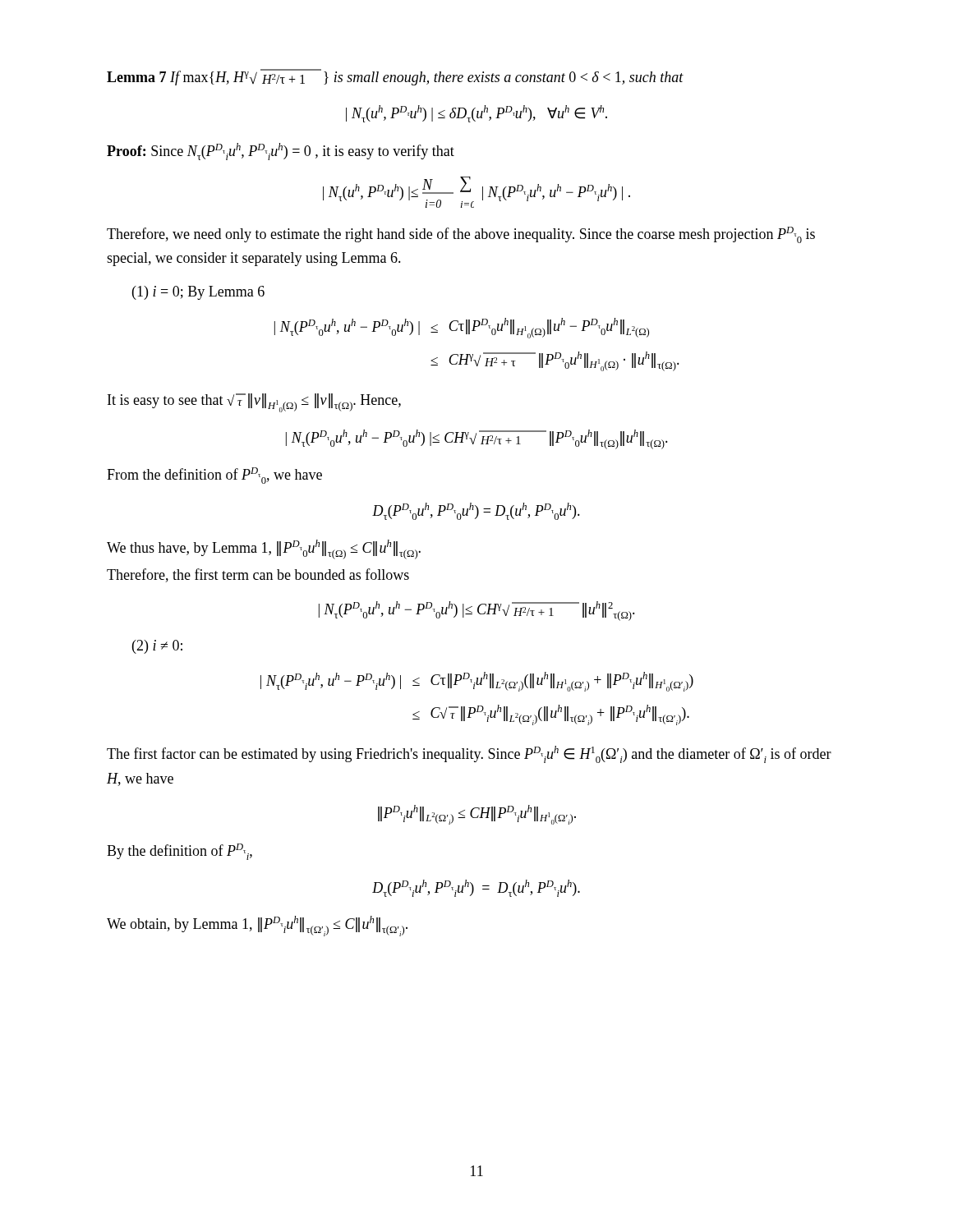Image resolution: width=953 pixels, height=1232 pixels.
Task: Select the text block with the text "Lemma 7 If max{H, Hγ√H2/τ + 1}"
Action: point(476,97)
